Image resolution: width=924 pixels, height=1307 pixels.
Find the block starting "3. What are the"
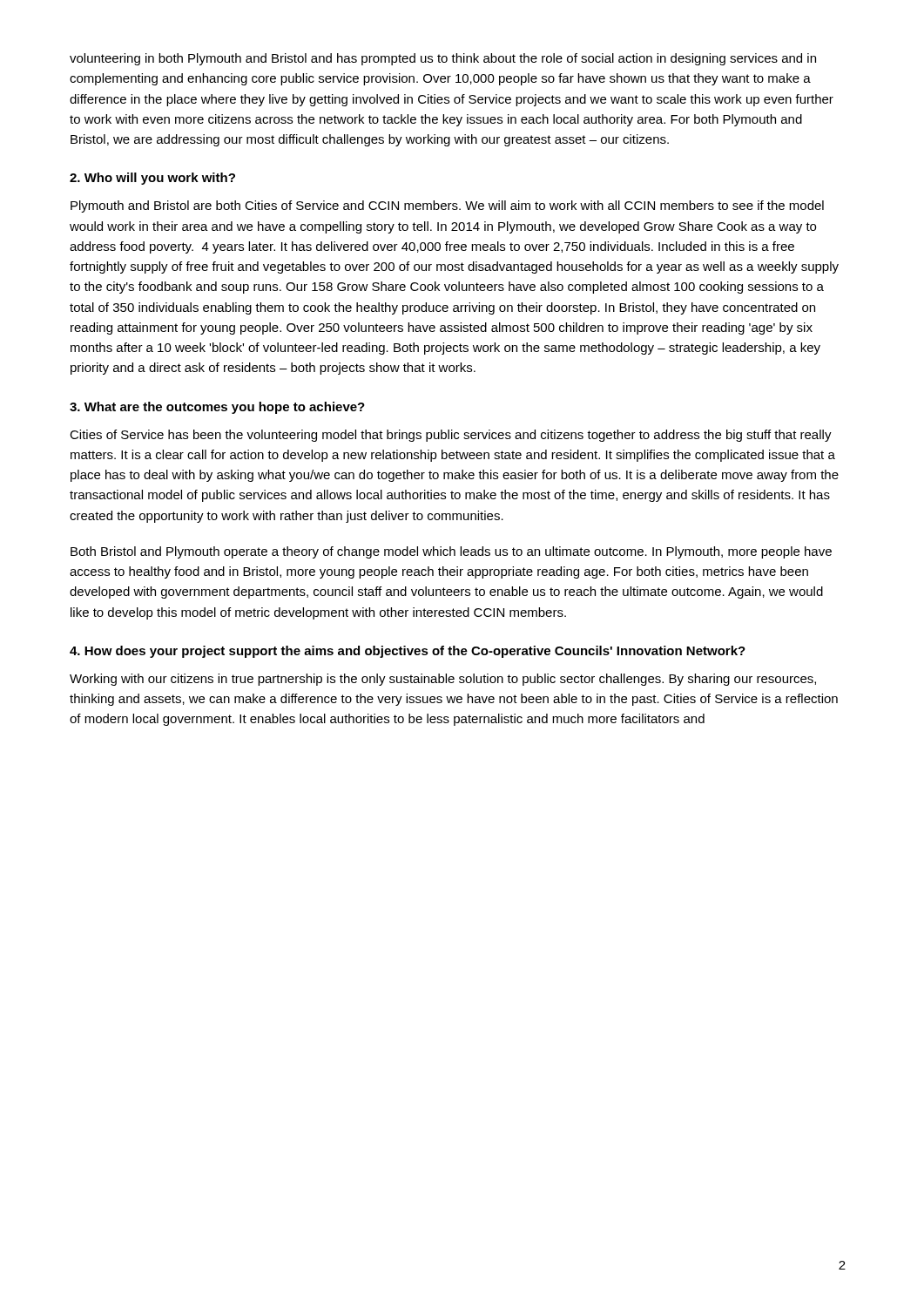217,406
